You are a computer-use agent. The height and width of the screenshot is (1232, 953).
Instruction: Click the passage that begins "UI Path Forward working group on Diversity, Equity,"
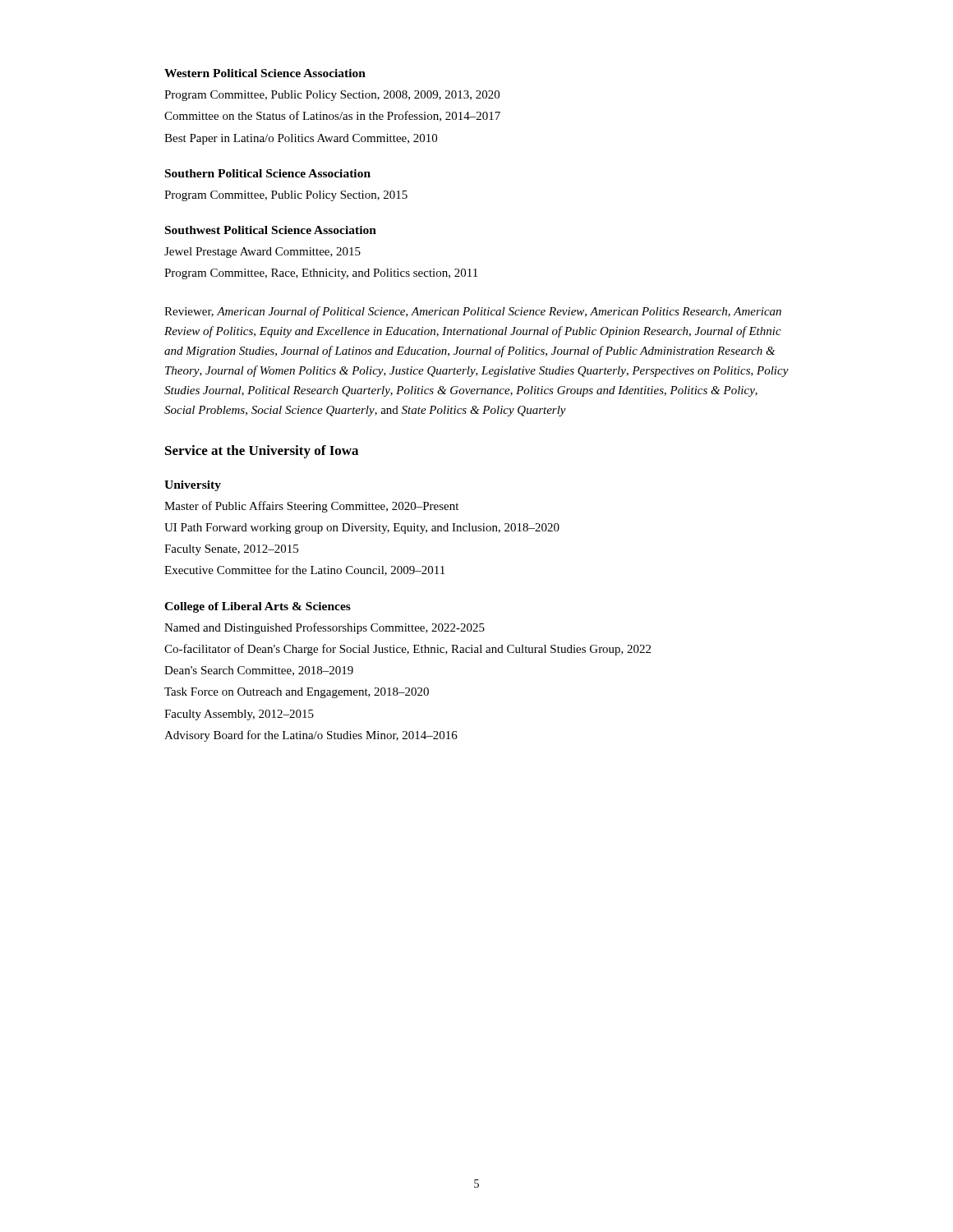point(362,527)
